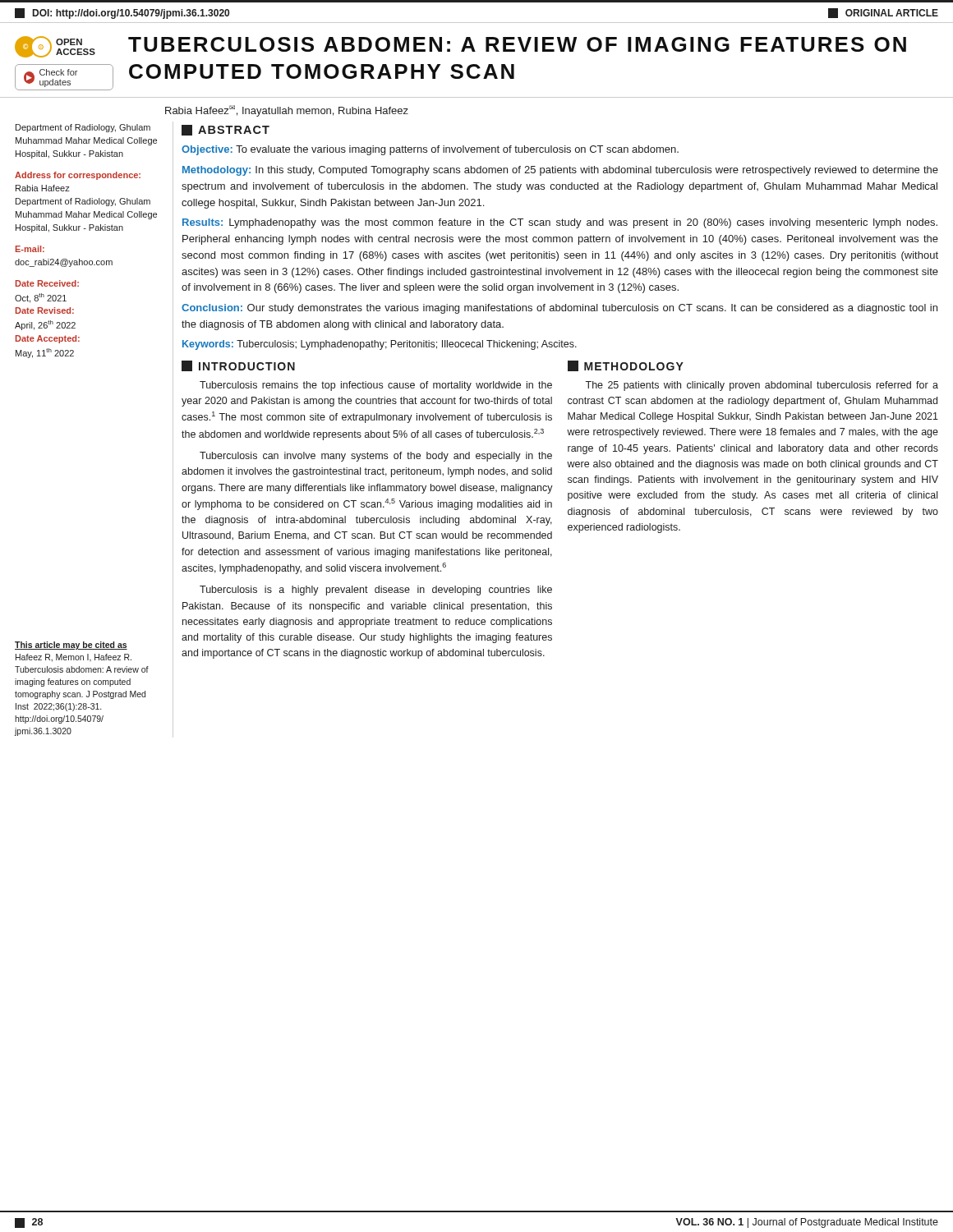Where does it say "Rabia Hafeez✉, Inayatullah memon, Rubina Hafeez"?
This screenshot has height=1232, width=953.
(286, 110)
